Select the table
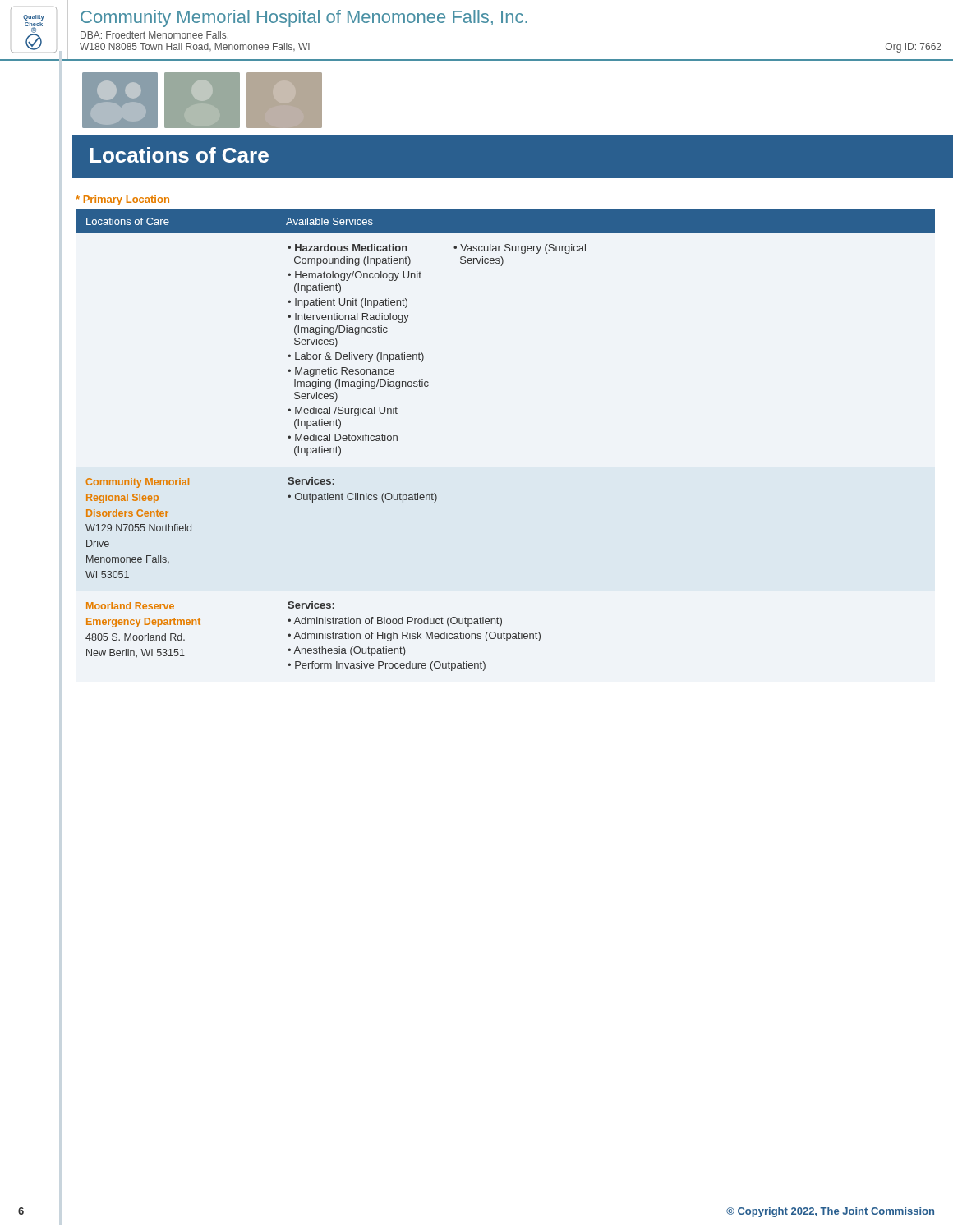This screenshot has height=1232, width=953. tap(505, 446)
